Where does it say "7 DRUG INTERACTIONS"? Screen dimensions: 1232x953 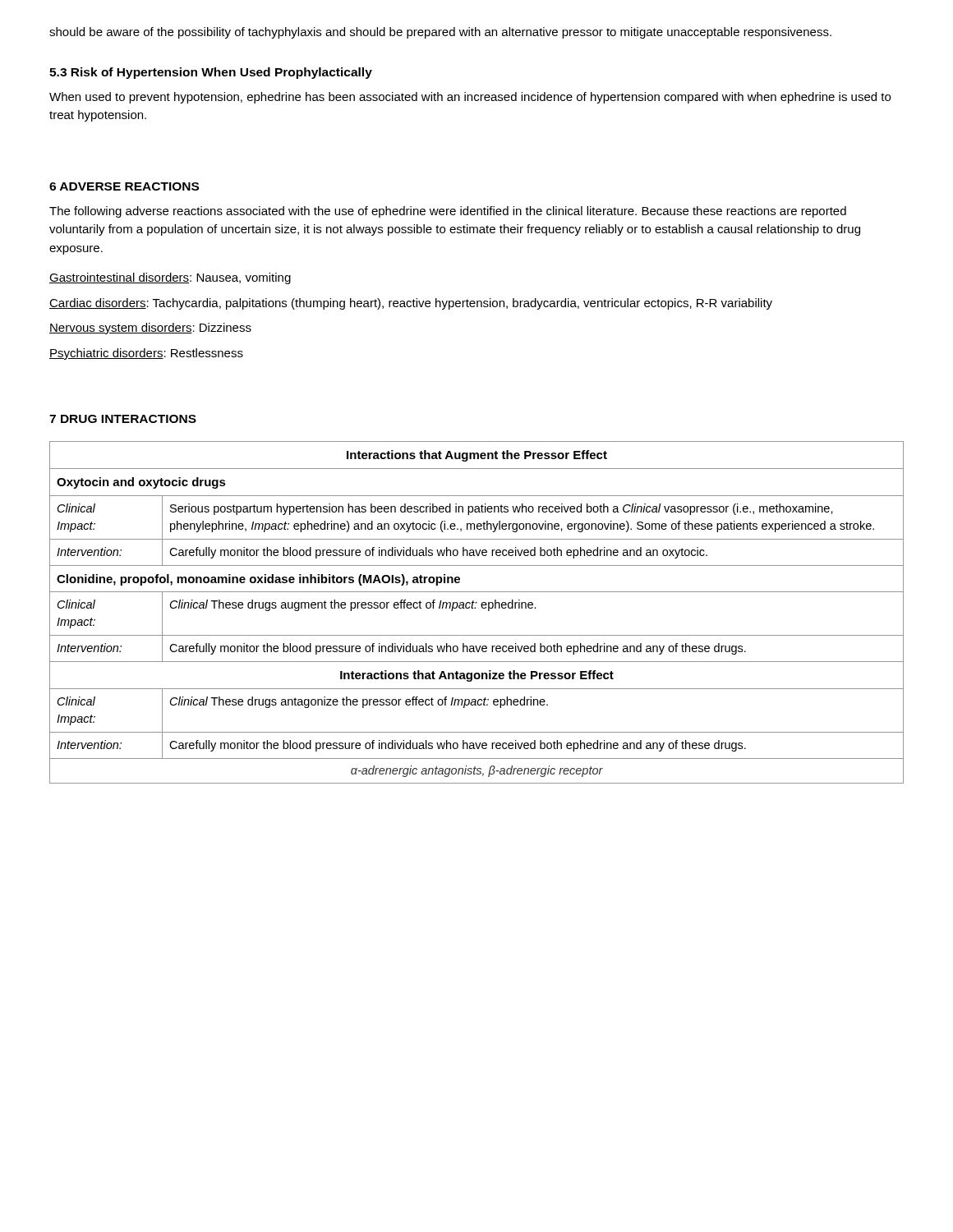pyautogui.click(x=123, y=418)
